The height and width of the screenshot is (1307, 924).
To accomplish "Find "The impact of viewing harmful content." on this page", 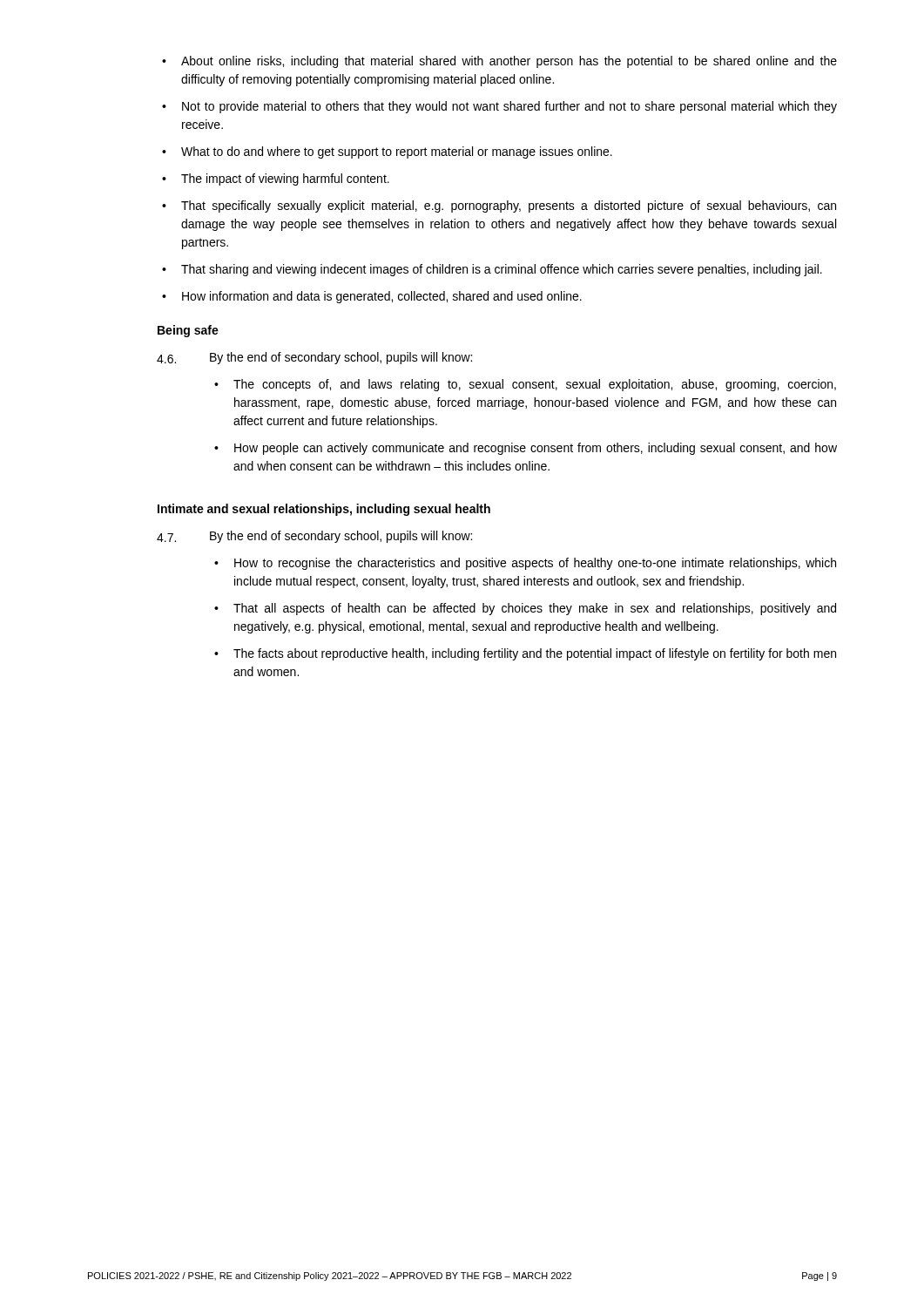I will point(276,179).
